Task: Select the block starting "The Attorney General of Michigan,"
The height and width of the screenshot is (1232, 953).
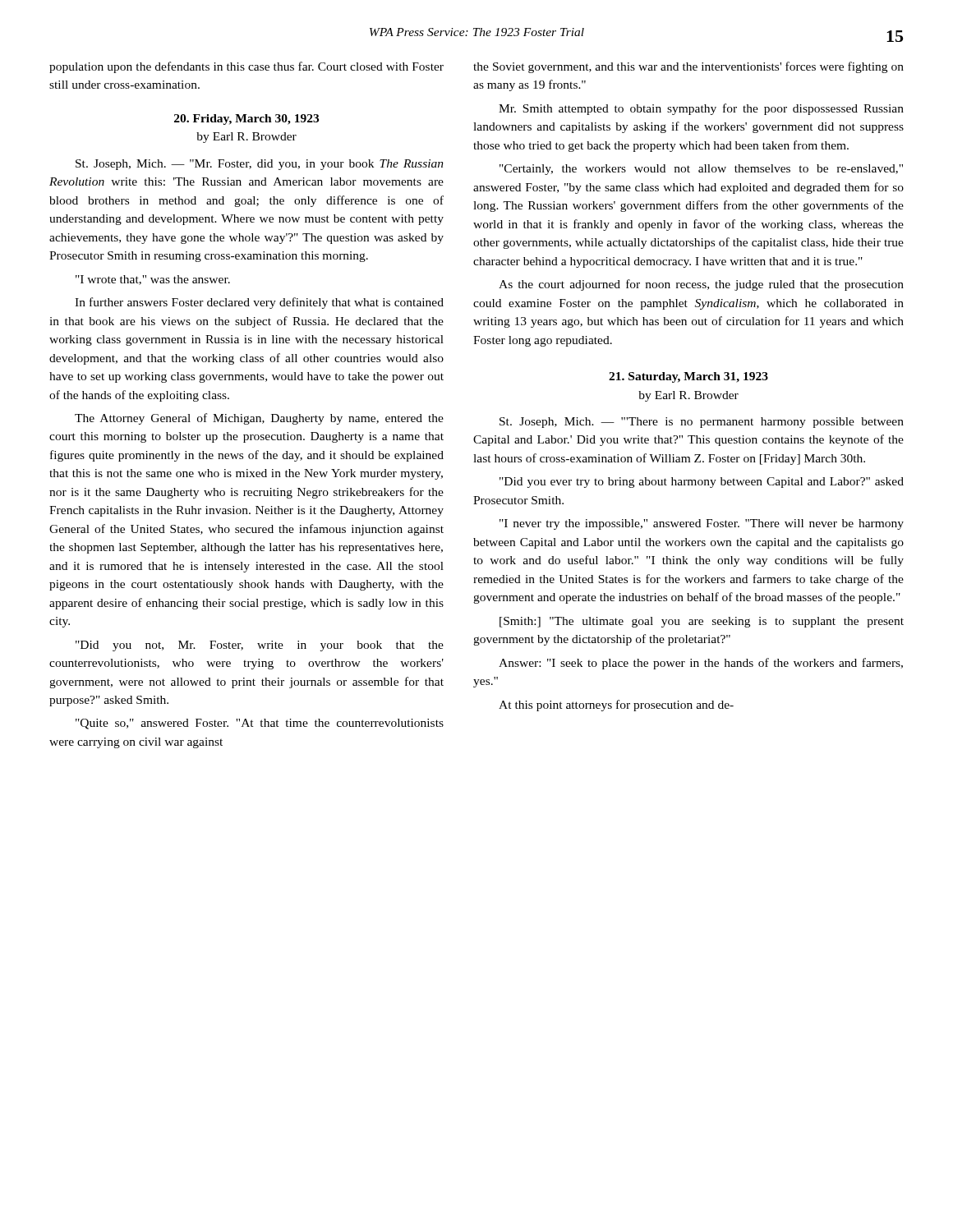Action: tap(246, 520)
